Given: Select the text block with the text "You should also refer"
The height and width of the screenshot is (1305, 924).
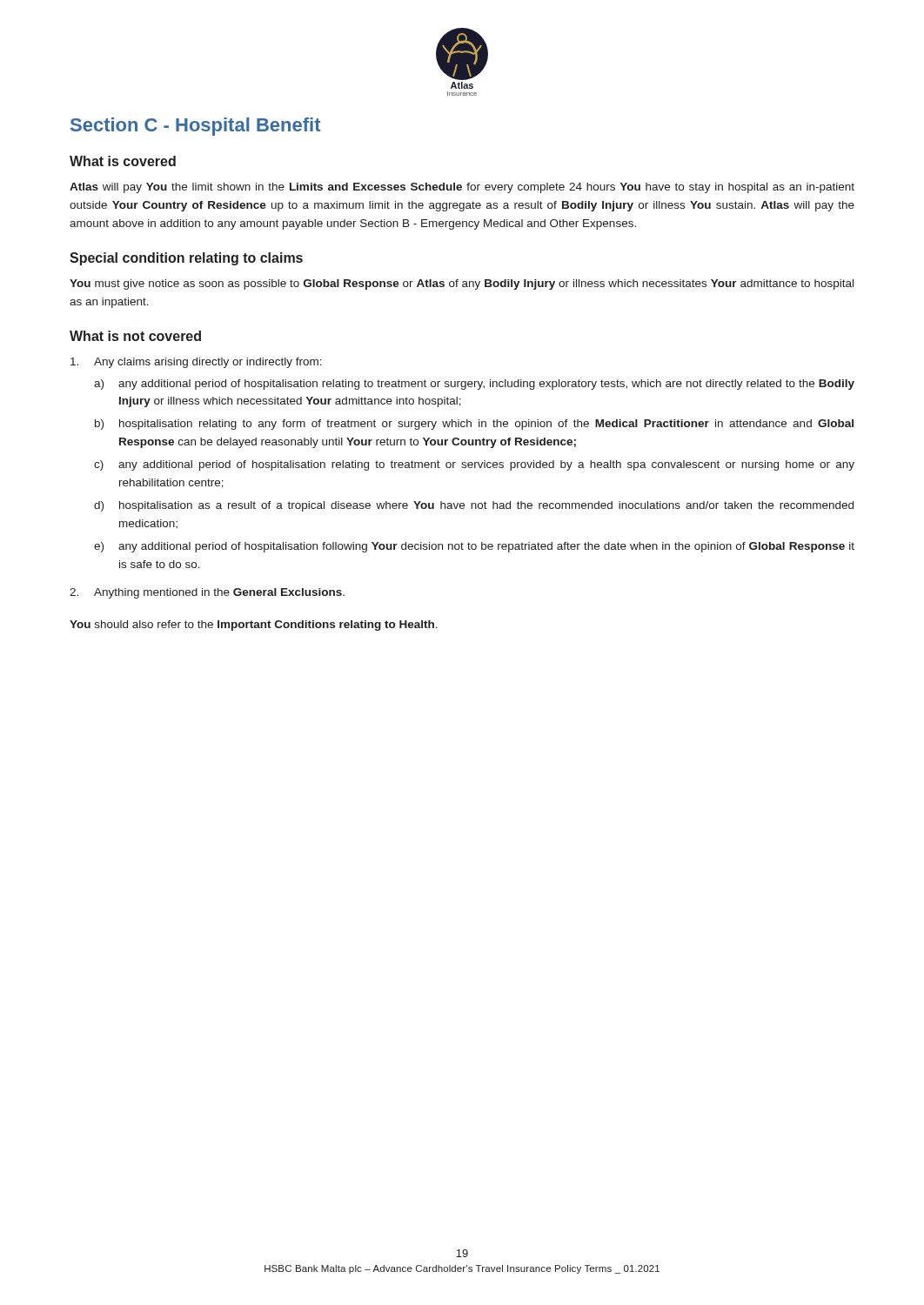Looking at the screenshot, I should pos(254,624).
